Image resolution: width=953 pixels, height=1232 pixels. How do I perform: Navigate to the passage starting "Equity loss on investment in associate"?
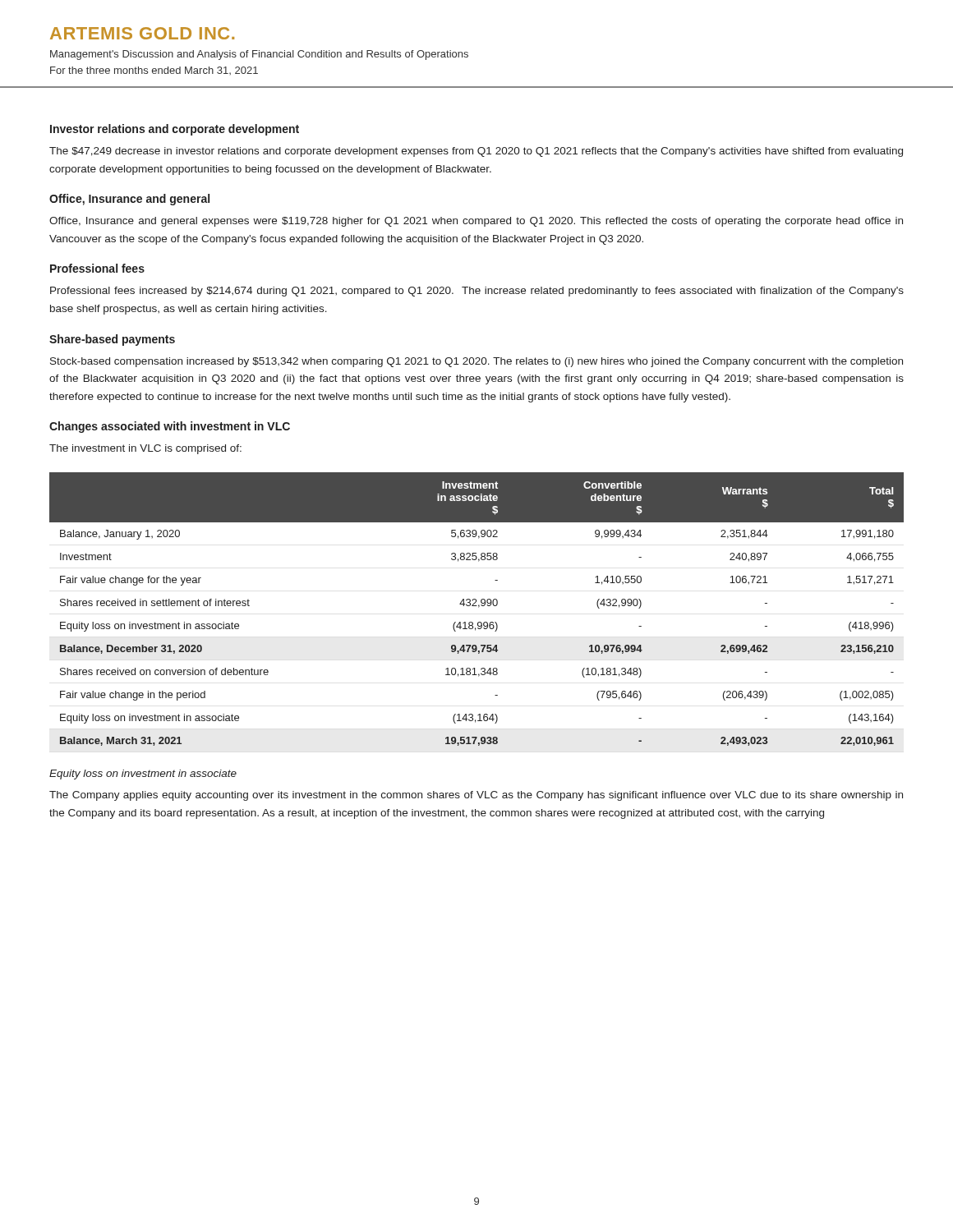pos(143,773)
